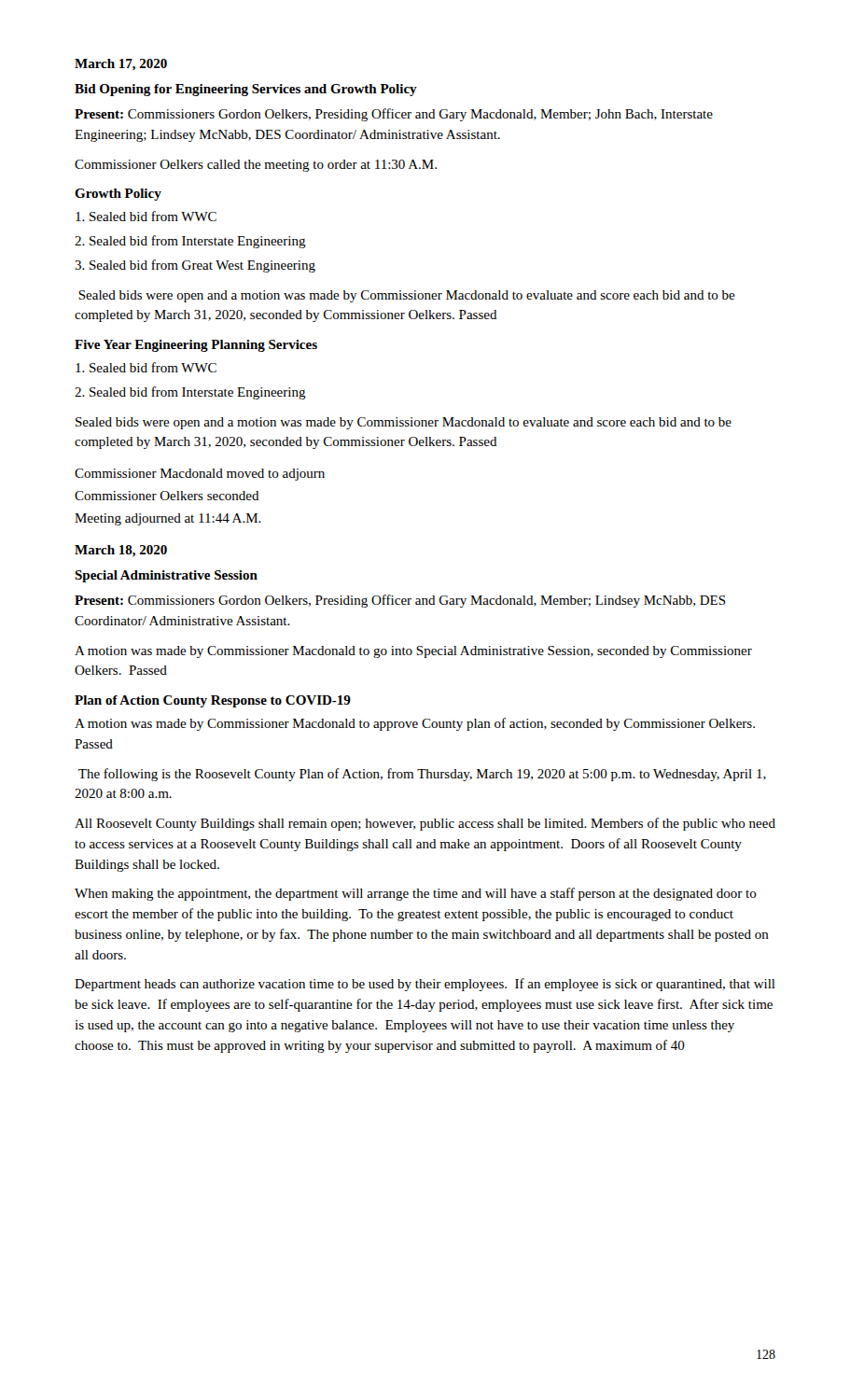Point to the passage starting "Commissioner Macdonald moved to adjournCommissioner Oelkers secondedMeeting adjourned"

200,496
